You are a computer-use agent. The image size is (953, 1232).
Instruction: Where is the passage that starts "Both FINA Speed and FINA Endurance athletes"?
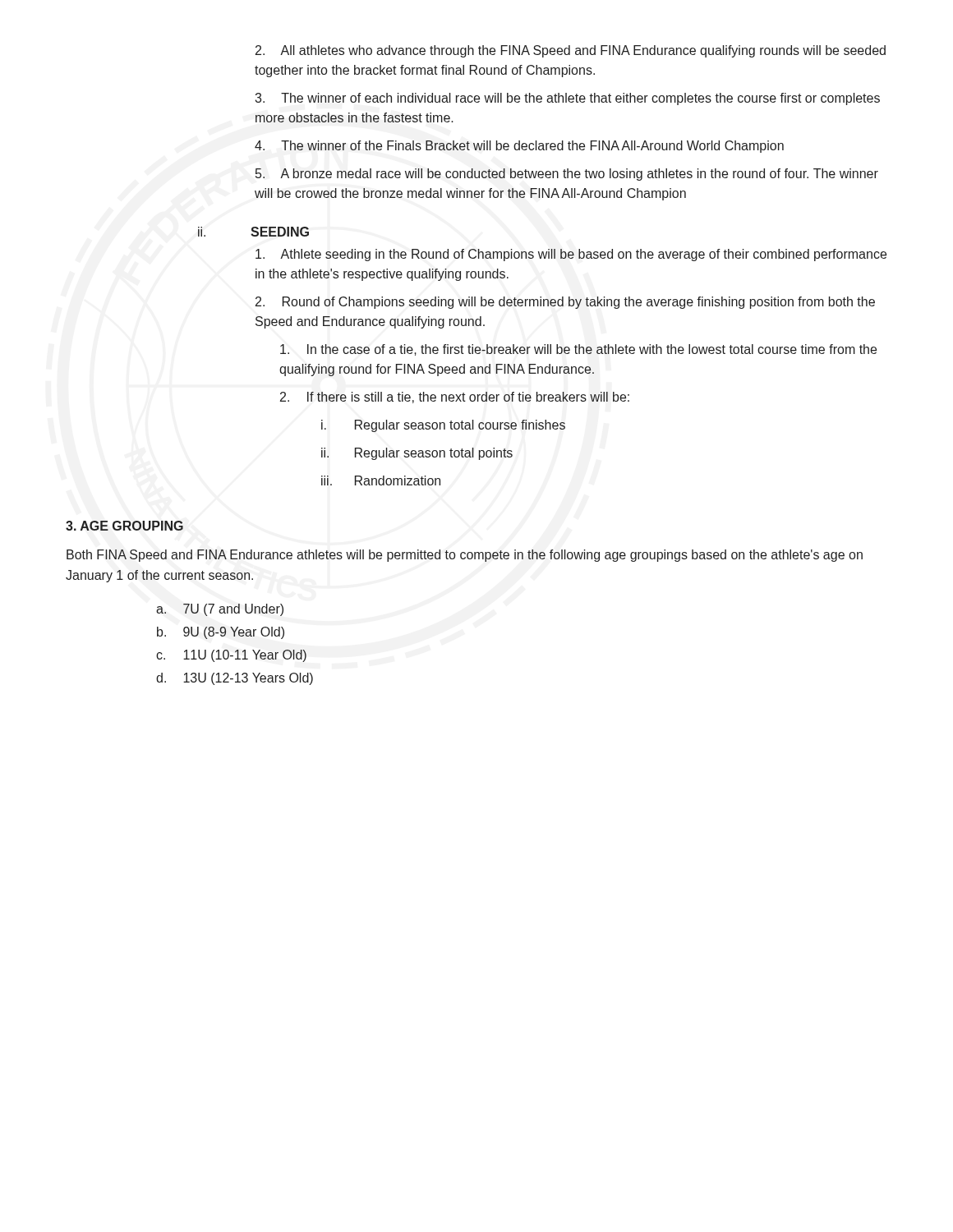(x=465, y=565)
